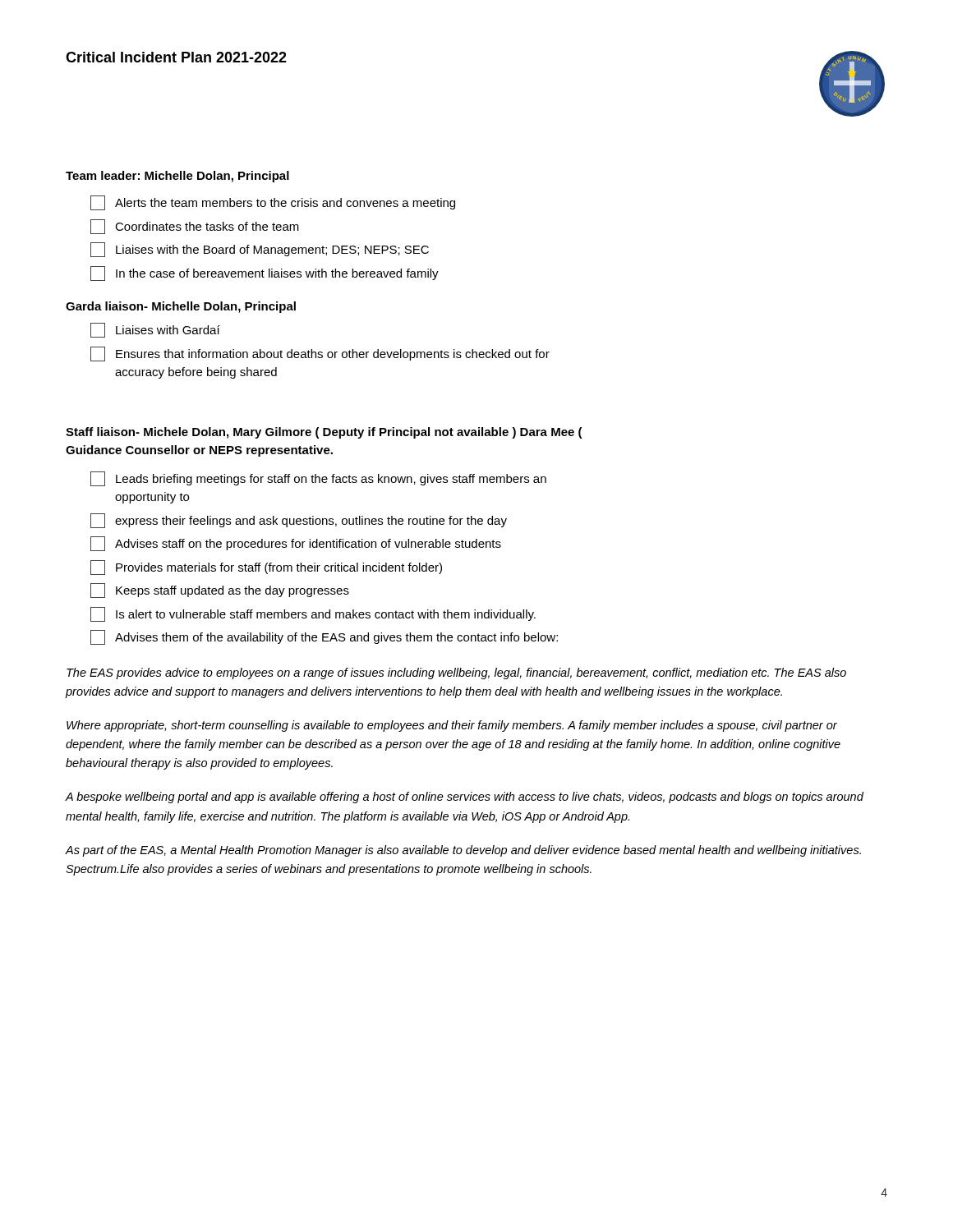Locate the block starting "In the case of bereavement liaises"
Image resolution: width=953 pixels, height=1232 pixels.
pyautogui.click(x=265, y=274)
